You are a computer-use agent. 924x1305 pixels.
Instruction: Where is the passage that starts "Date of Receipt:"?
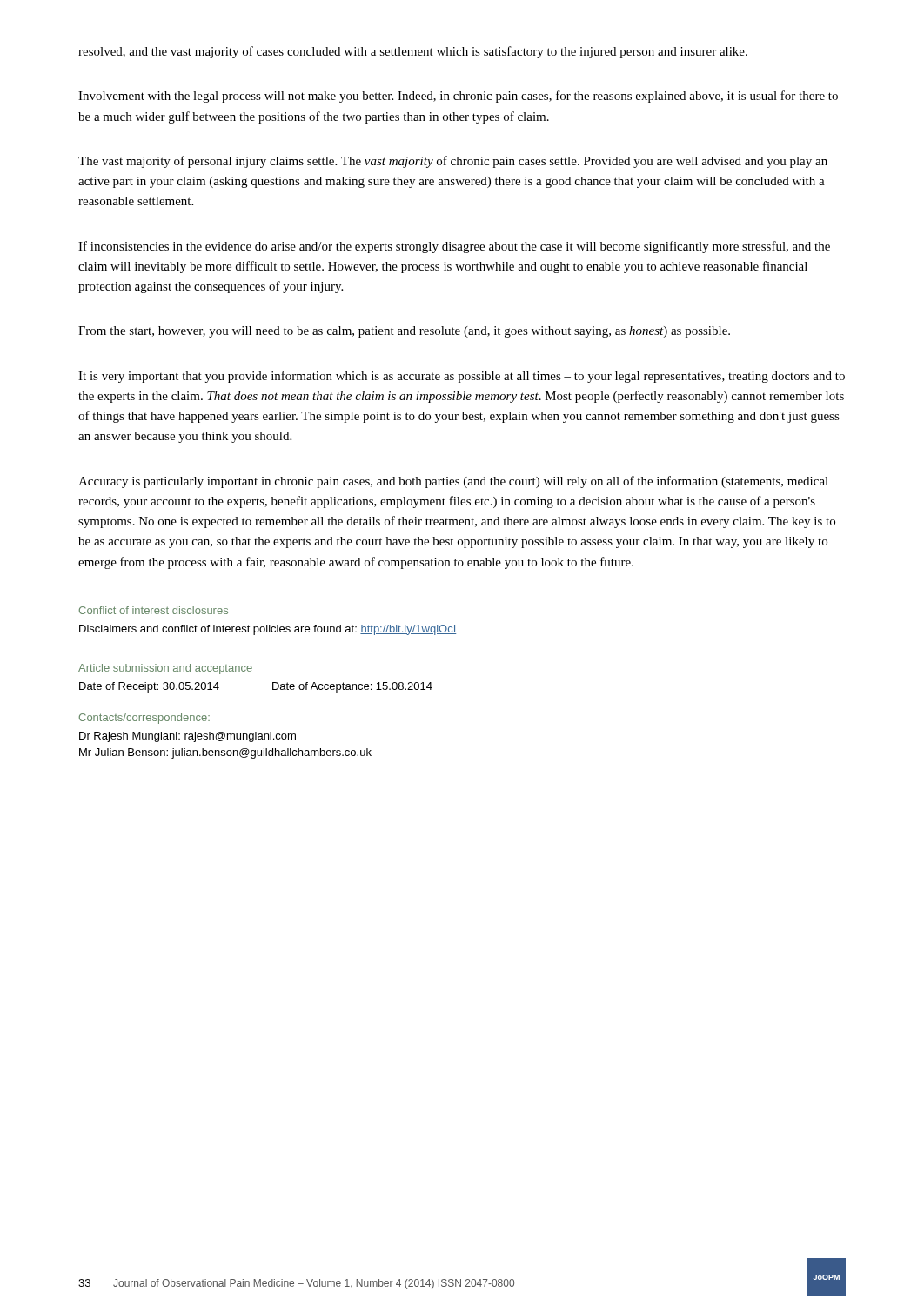pyautogui.click(x=153, y=687)
